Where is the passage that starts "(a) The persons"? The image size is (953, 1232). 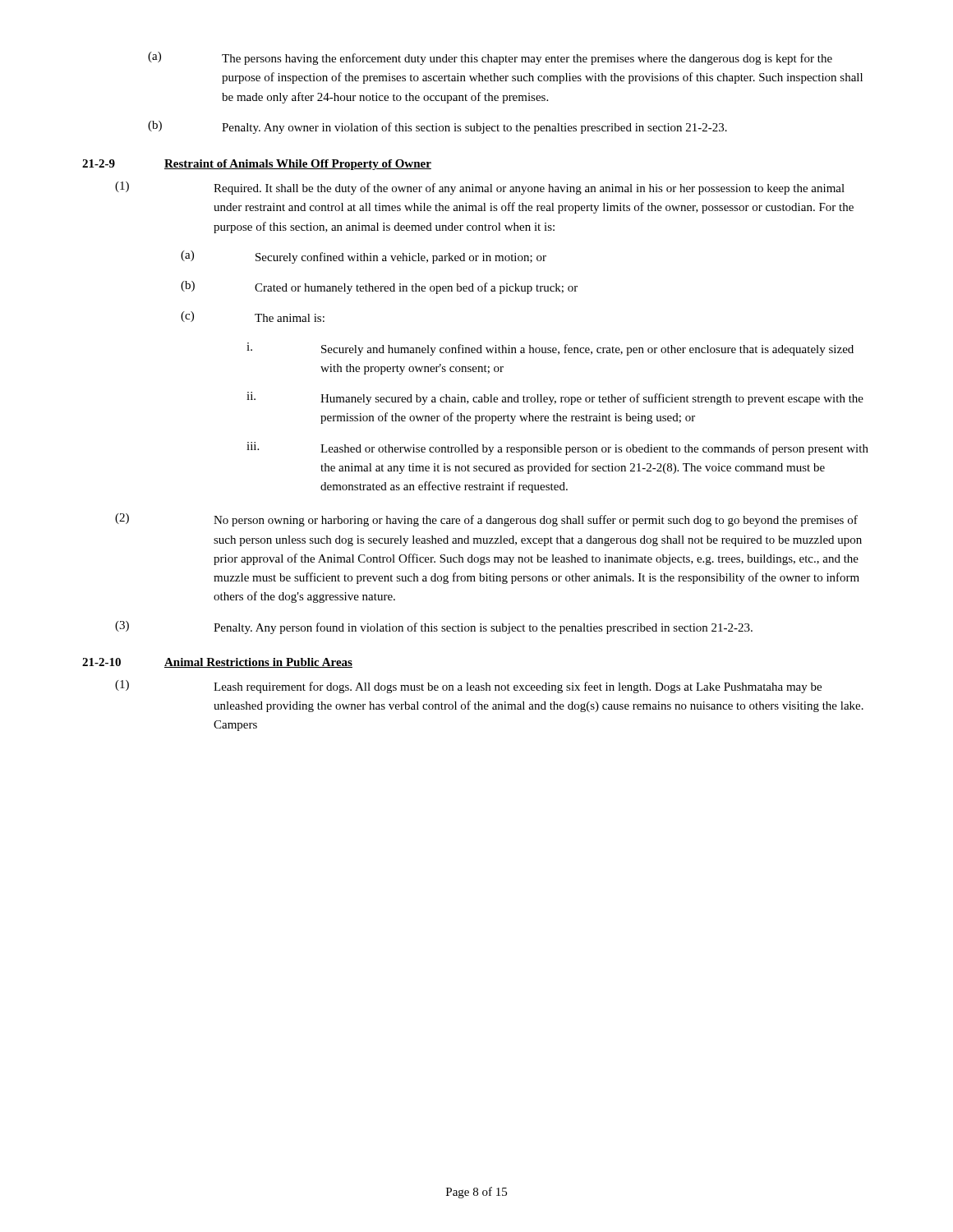[509, 78]
